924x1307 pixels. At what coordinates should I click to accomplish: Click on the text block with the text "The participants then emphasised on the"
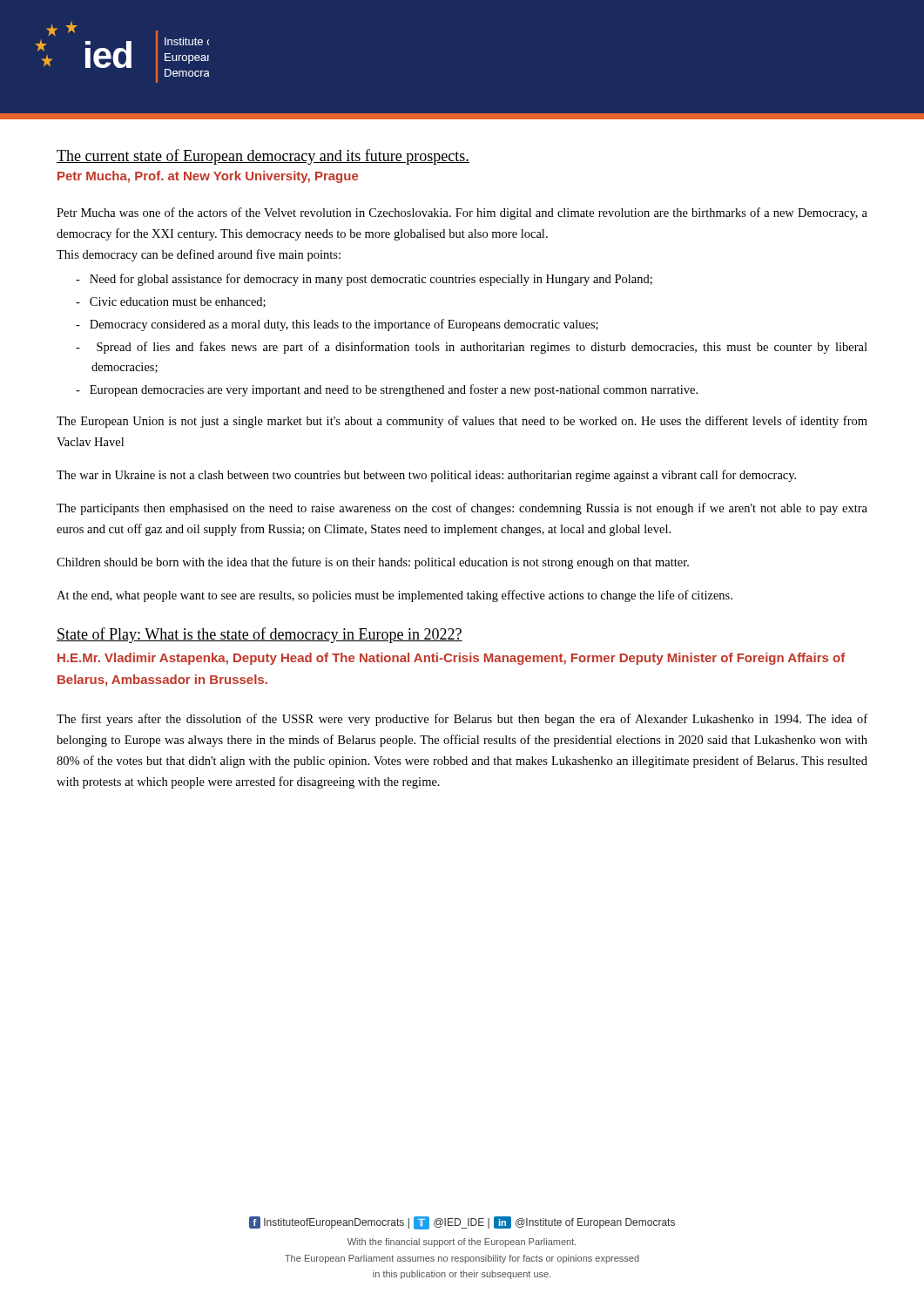[462, 518]
